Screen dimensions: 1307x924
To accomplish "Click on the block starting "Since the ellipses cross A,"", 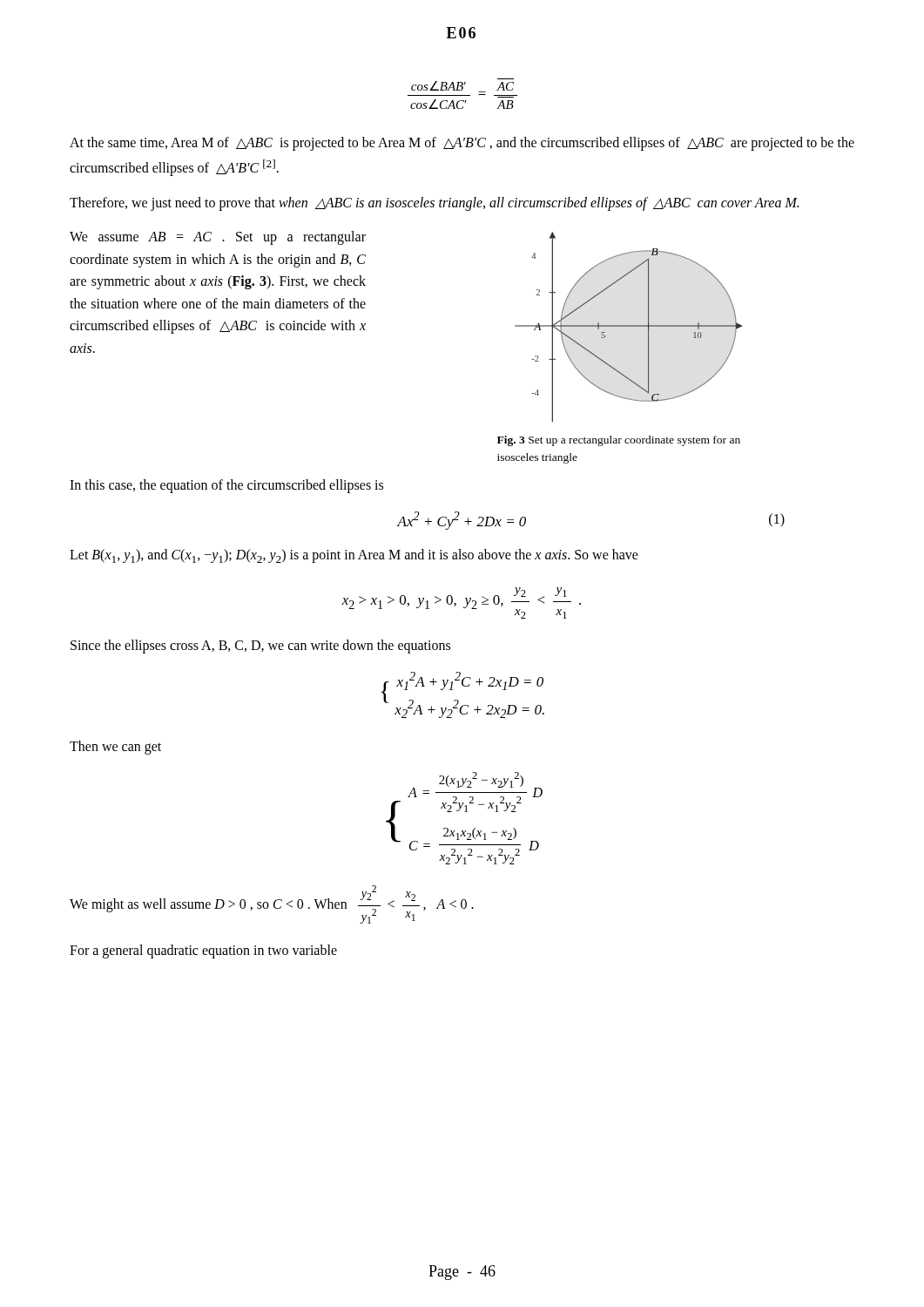I will 260,645.
